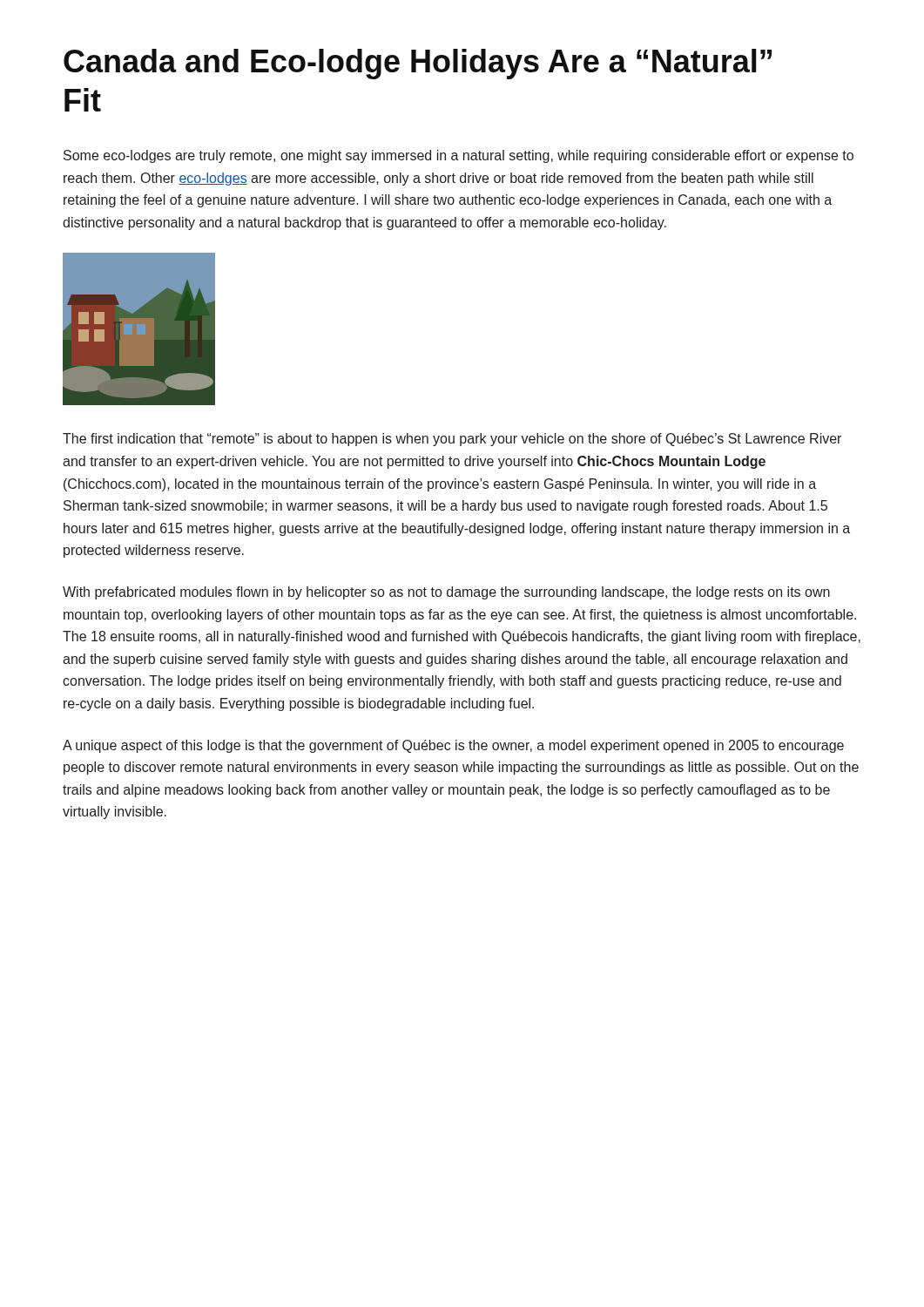Viewport: 924px width, 1307px height.
Task: Click on the photo
Action: [462, 331]
